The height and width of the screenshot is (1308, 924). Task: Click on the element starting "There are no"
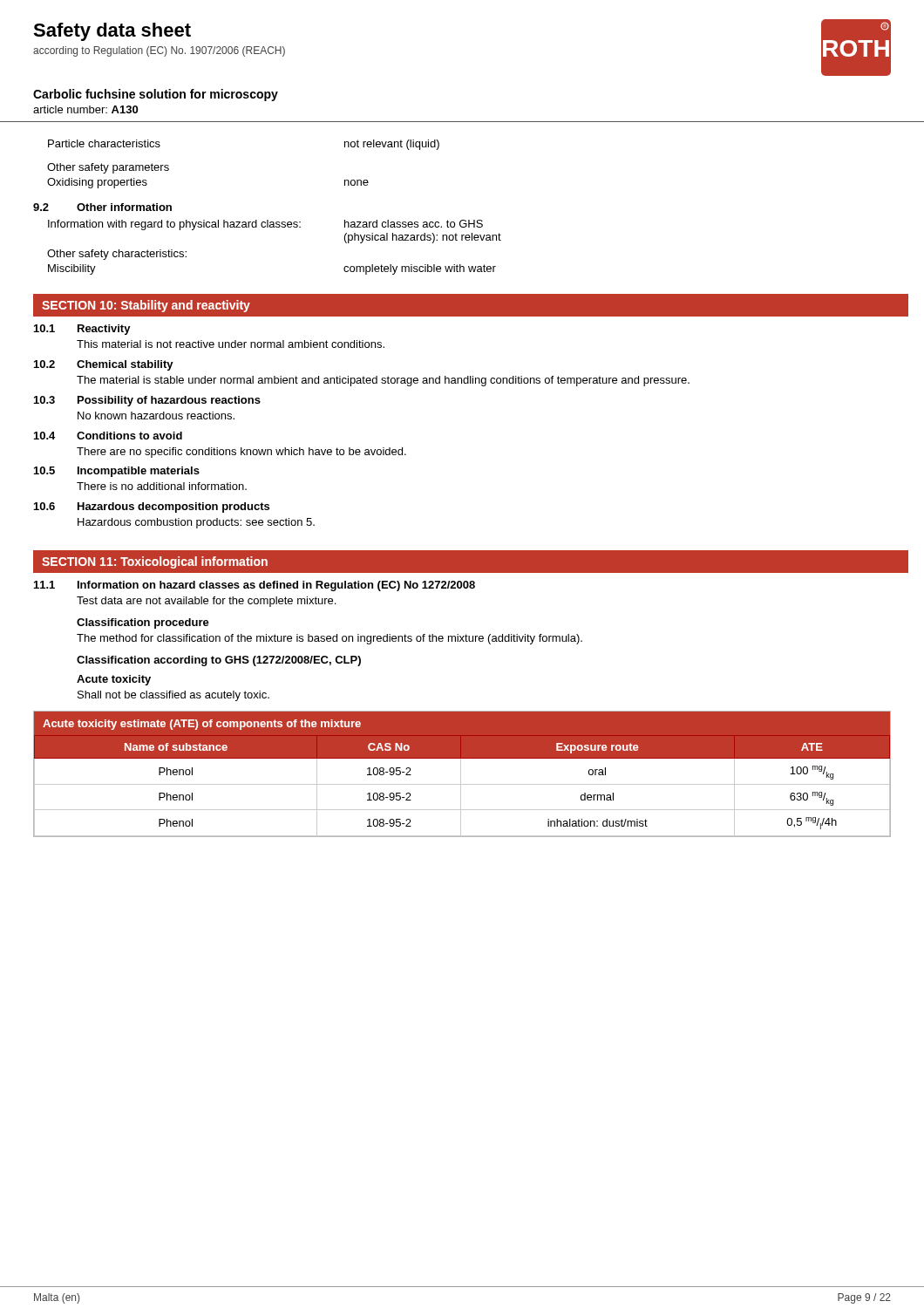[x=242, y=451]
